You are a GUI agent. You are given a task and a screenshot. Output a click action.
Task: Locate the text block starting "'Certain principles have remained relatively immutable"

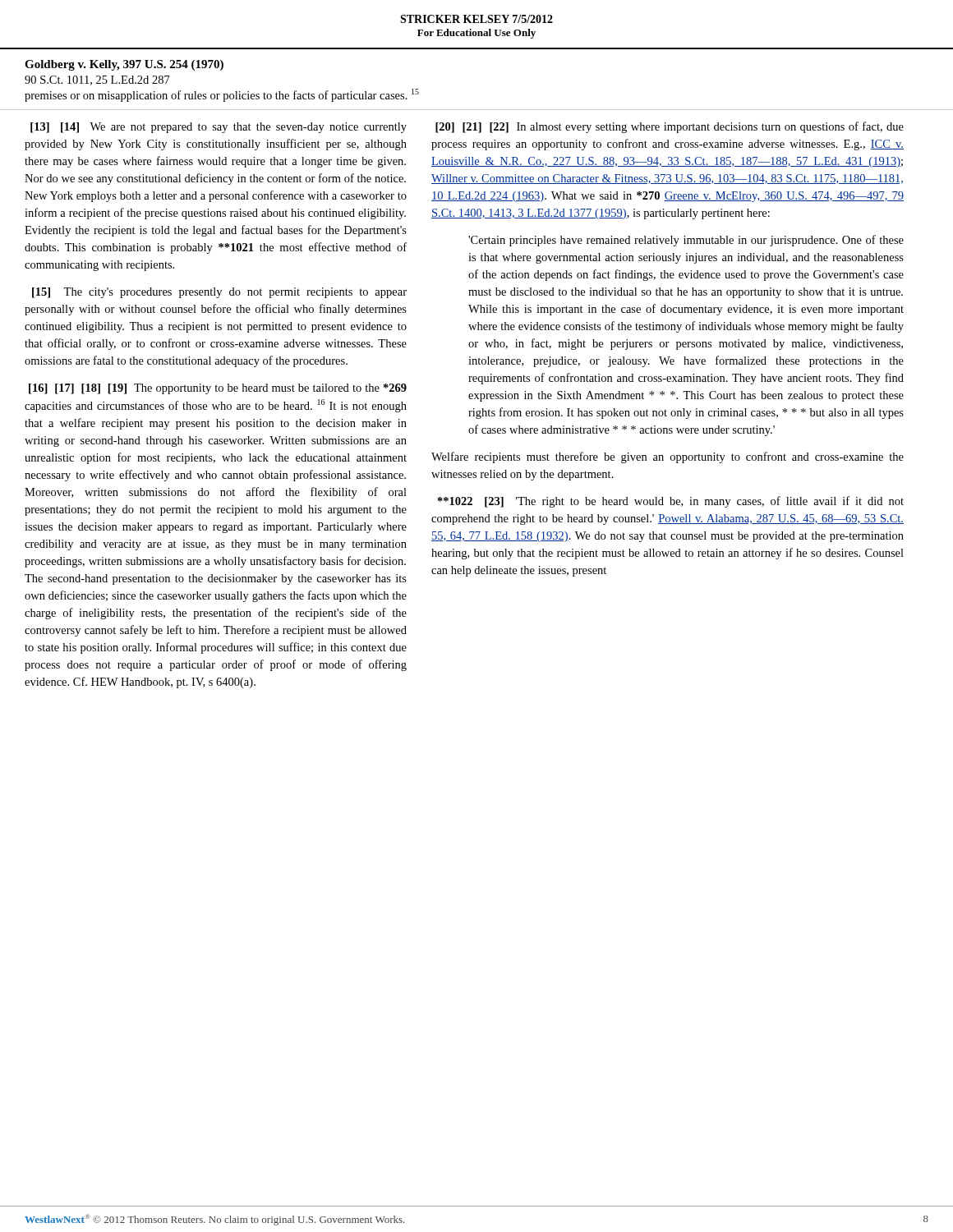(686, 335)
